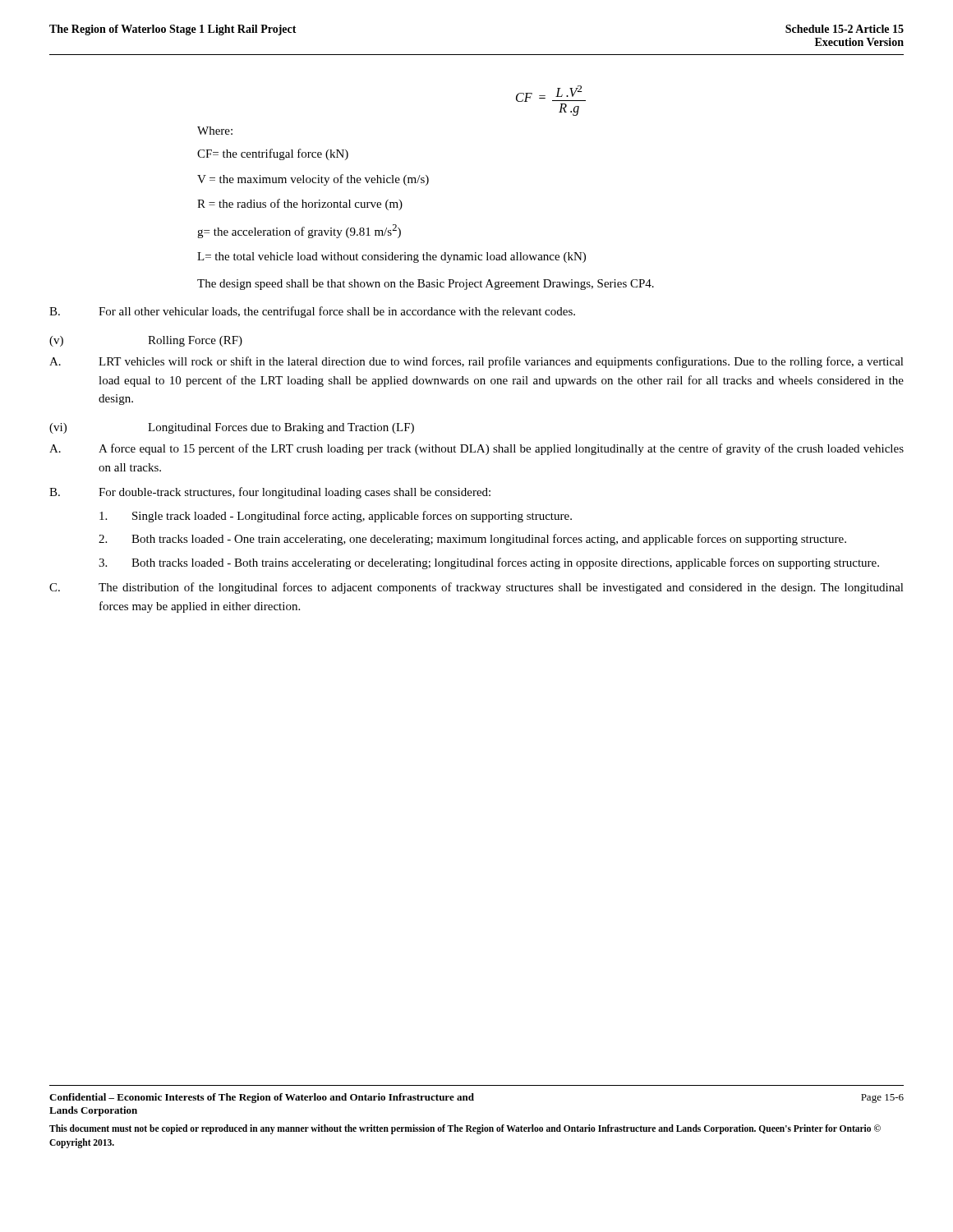The image size is (953, 1232).
Task: Where is the passage that starts "The design speed shall be that shown"?
Action: coord(426,283)
